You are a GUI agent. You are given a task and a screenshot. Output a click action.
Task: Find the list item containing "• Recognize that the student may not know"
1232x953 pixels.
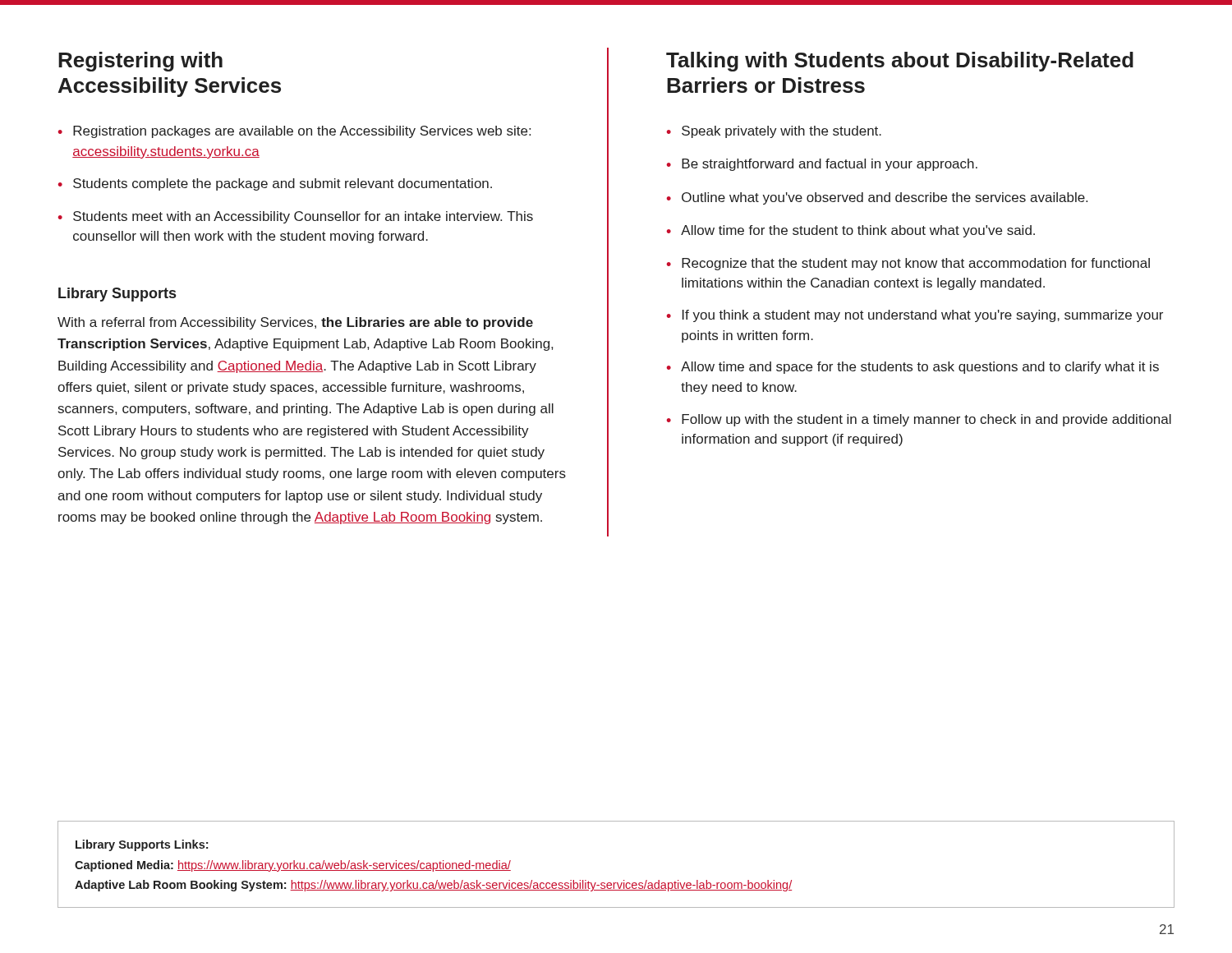(x=920, y=274)
